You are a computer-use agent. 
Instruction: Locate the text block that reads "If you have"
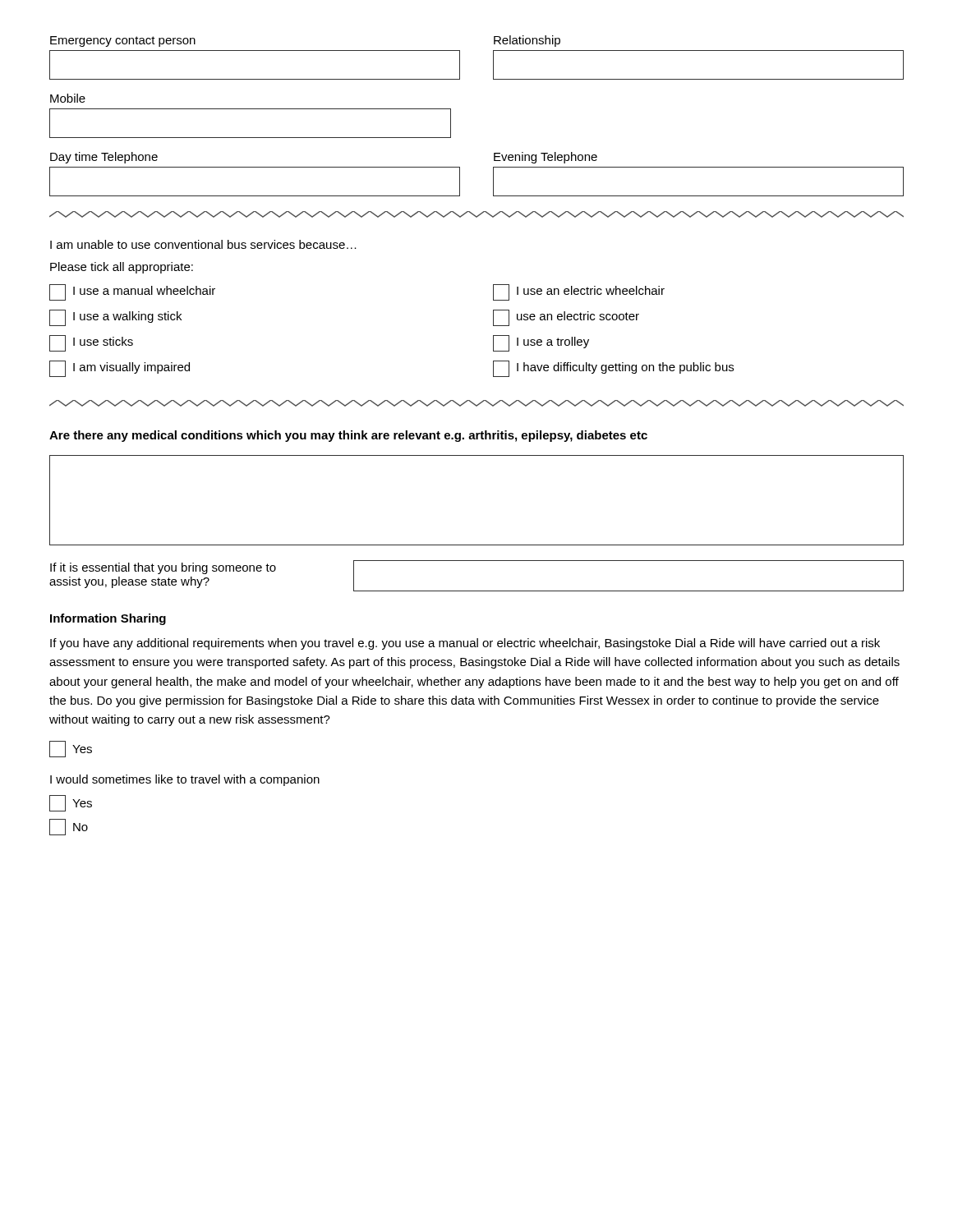[x=475, y=681]
